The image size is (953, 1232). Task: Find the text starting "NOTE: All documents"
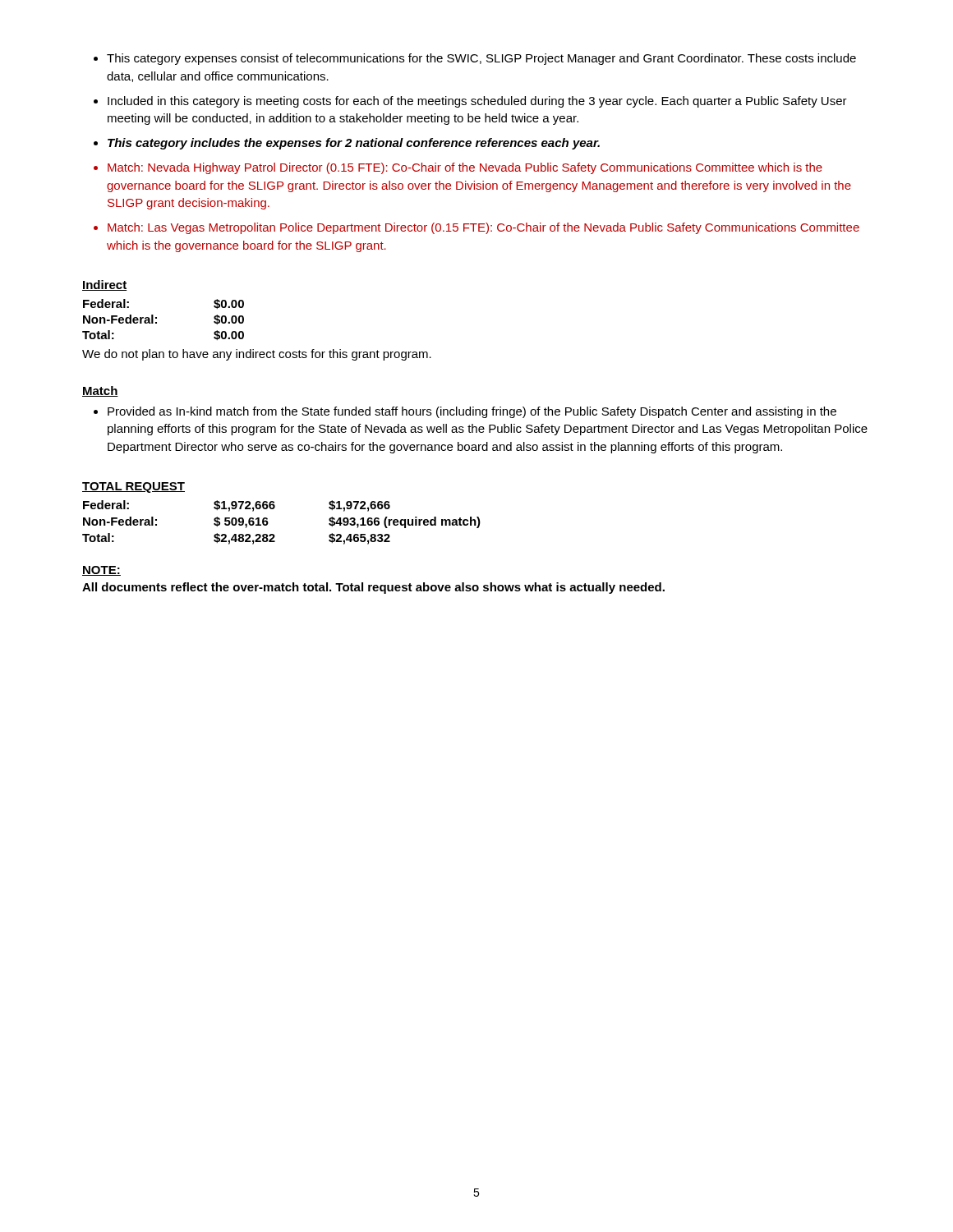click(476, 578)
